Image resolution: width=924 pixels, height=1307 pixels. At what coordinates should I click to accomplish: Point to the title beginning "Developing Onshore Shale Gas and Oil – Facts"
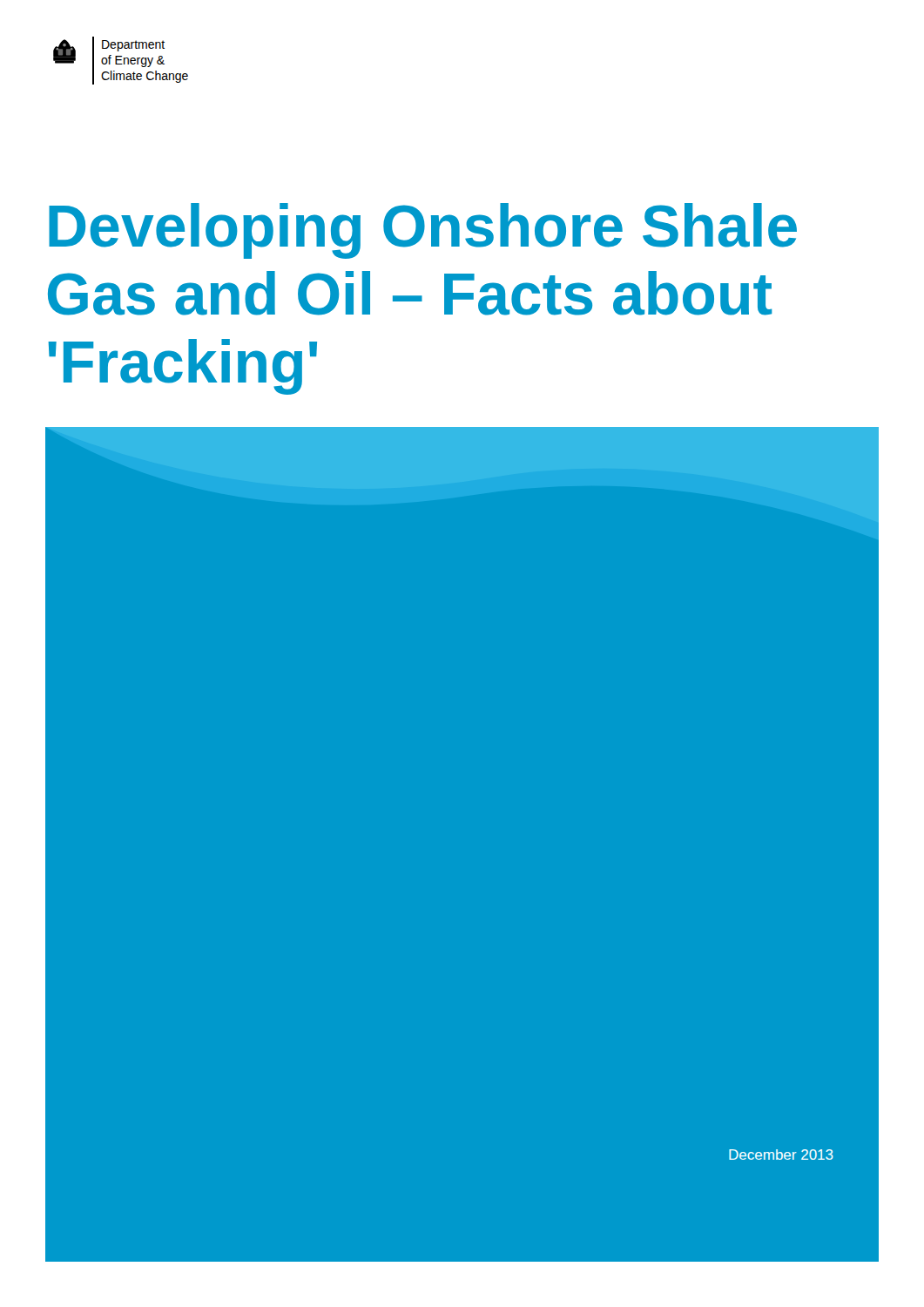coord(422,294)
